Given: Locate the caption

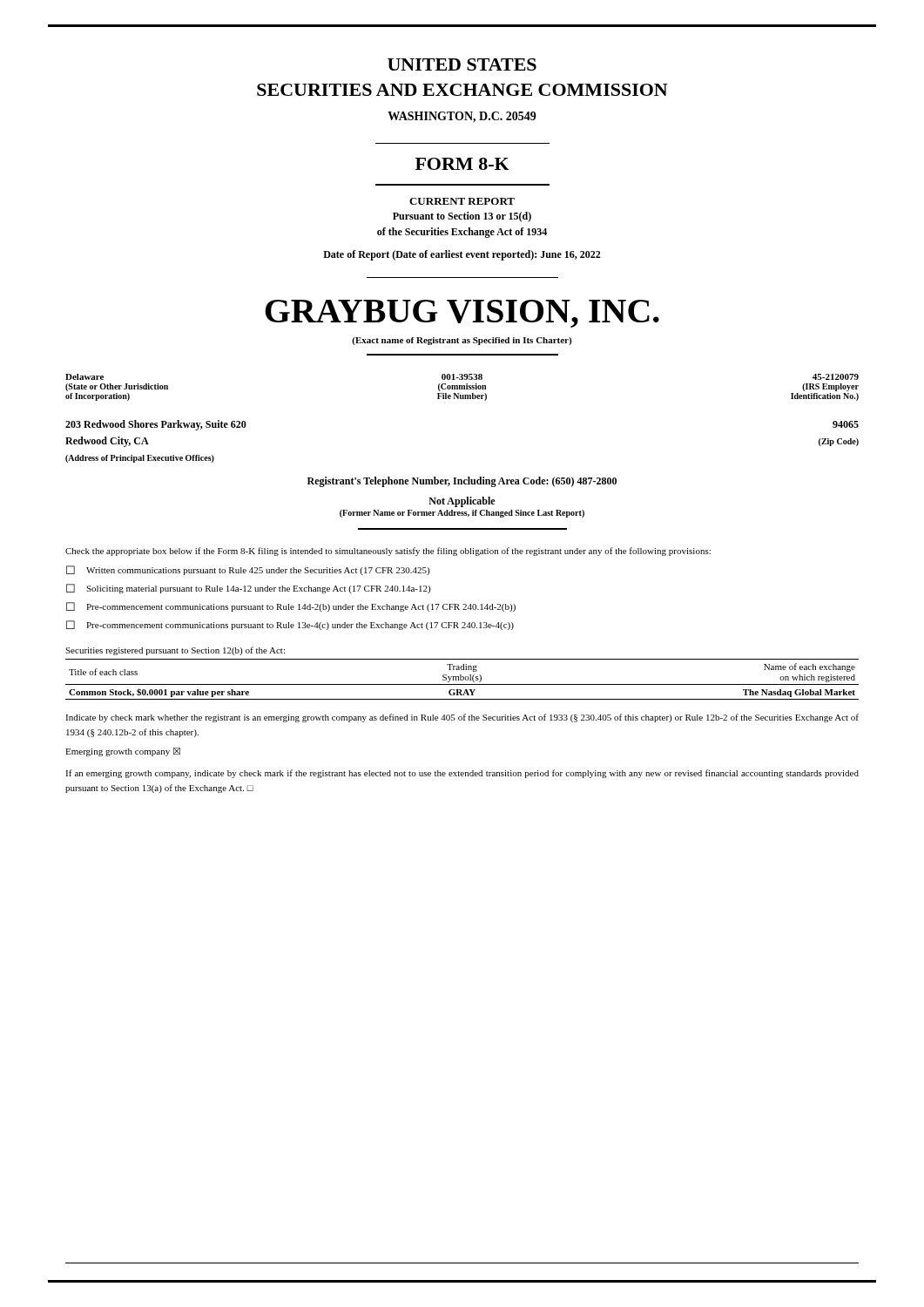Looking at the screenshot, I should click(462, 340).
